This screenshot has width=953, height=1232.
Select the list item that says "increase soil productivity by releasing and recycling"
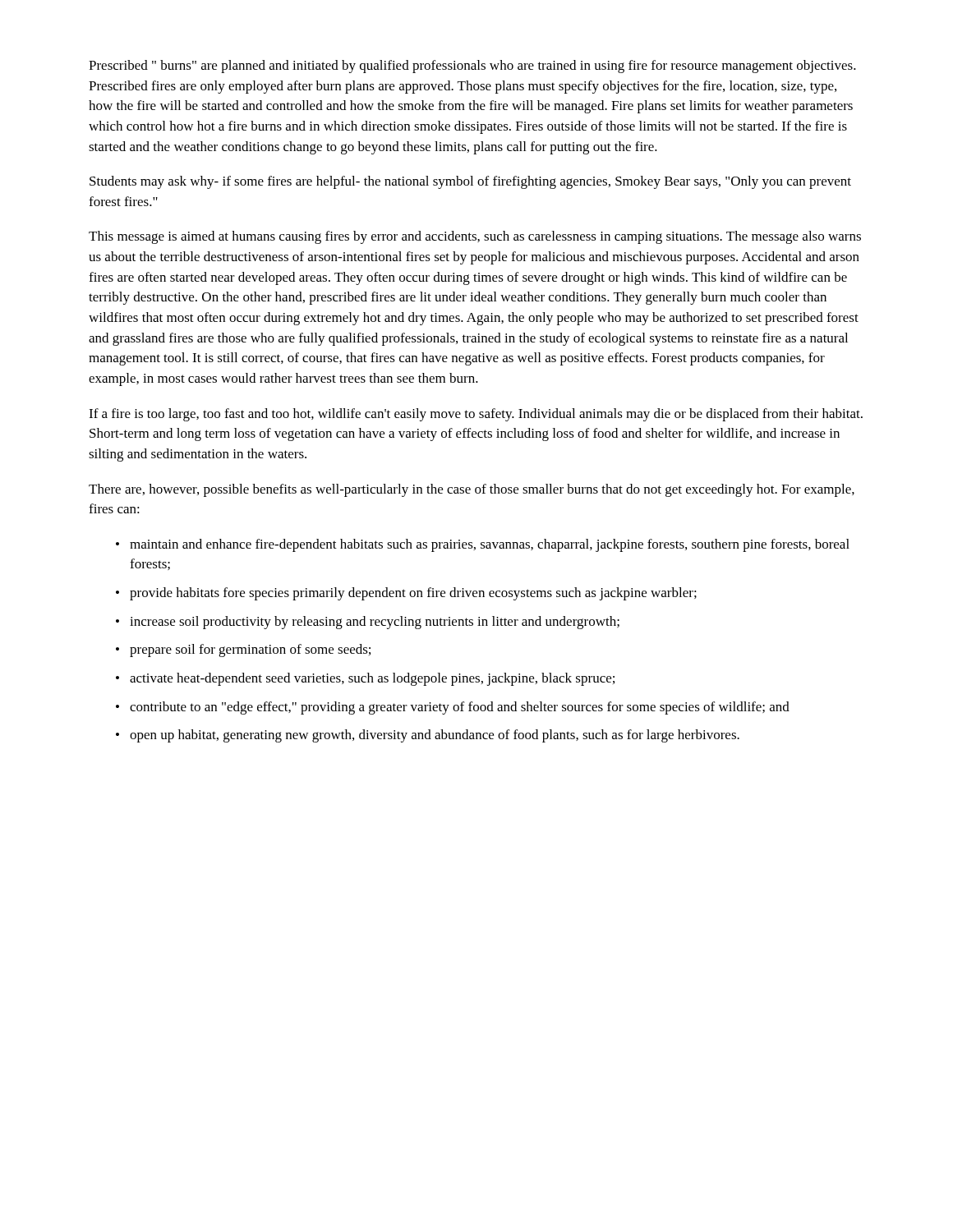point(375,621)
